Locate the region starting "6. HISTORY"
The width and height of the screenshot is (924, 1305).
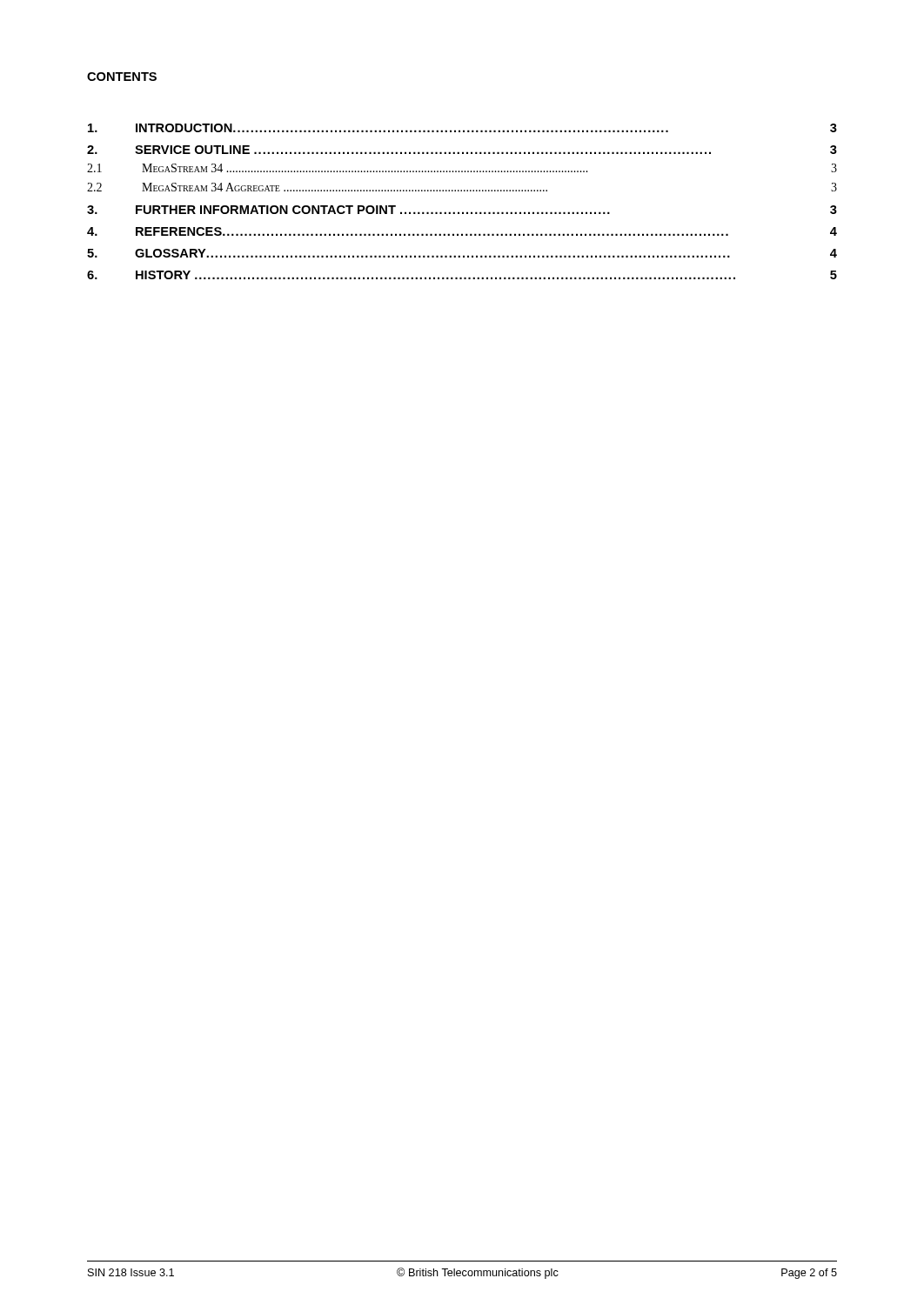tap(462, 276)
